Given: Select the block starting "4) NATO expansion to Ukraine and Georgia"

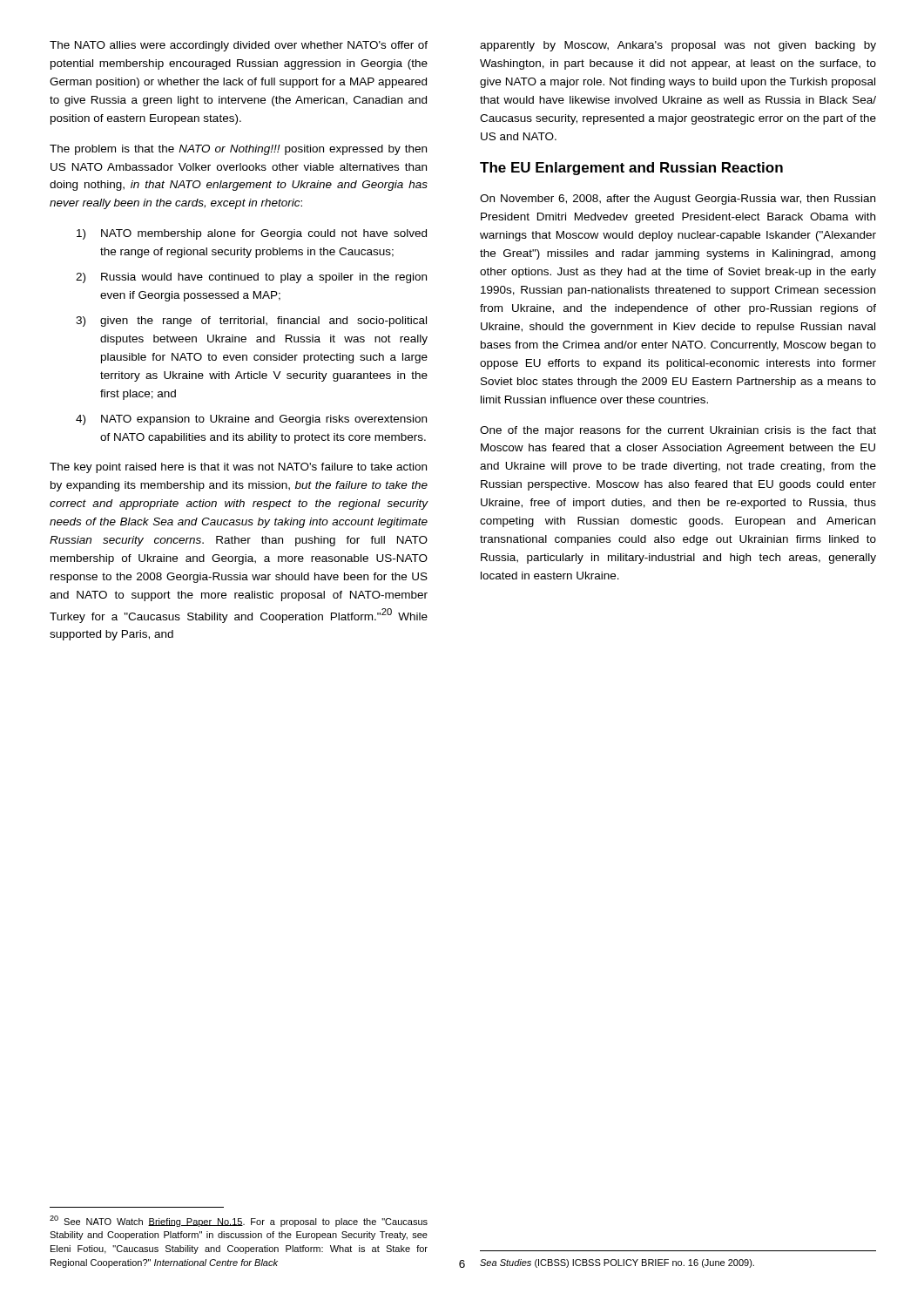Looking at the screenshot, I should tap(252, 428).
